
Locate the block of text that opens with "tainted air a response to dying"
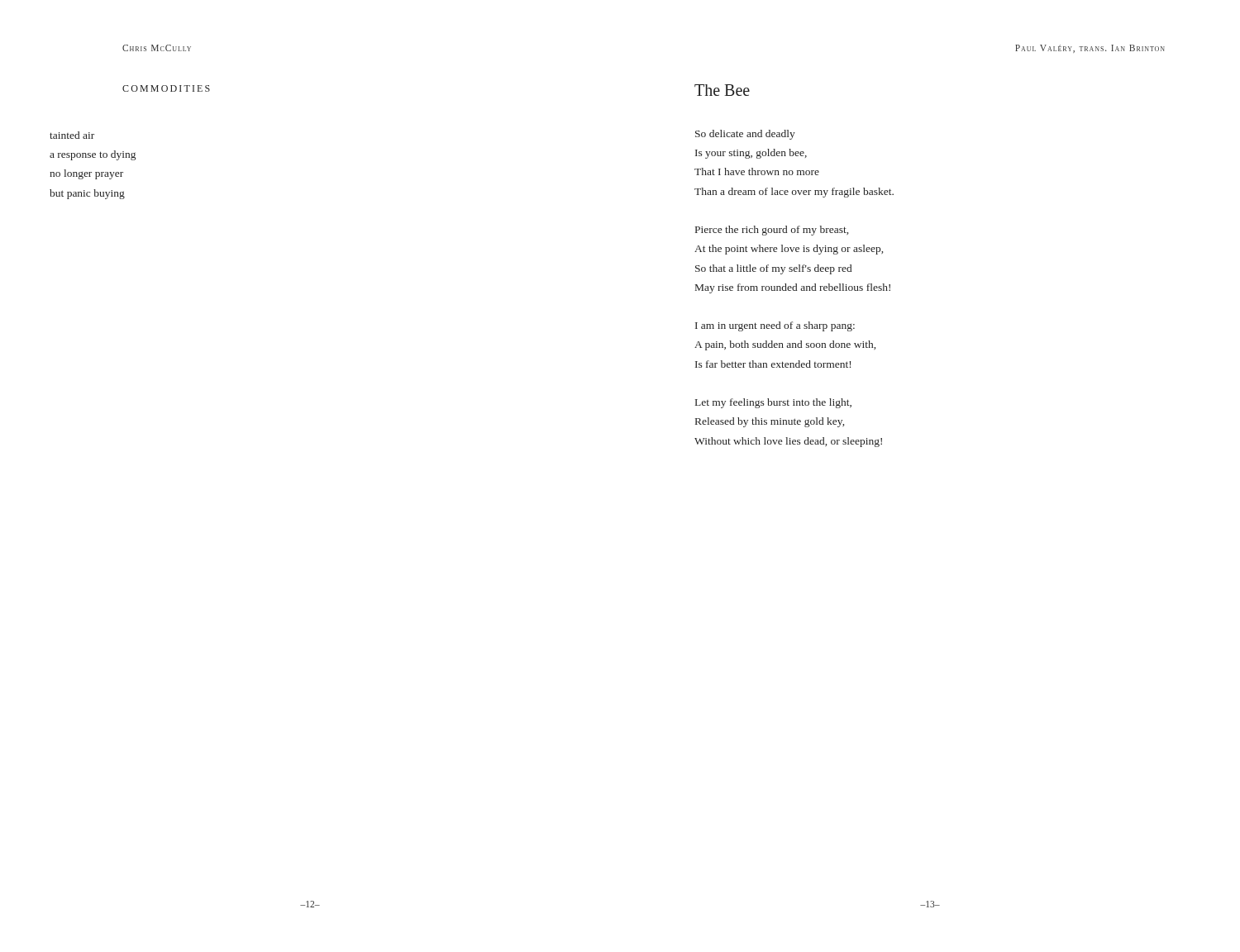pos(93,164)
